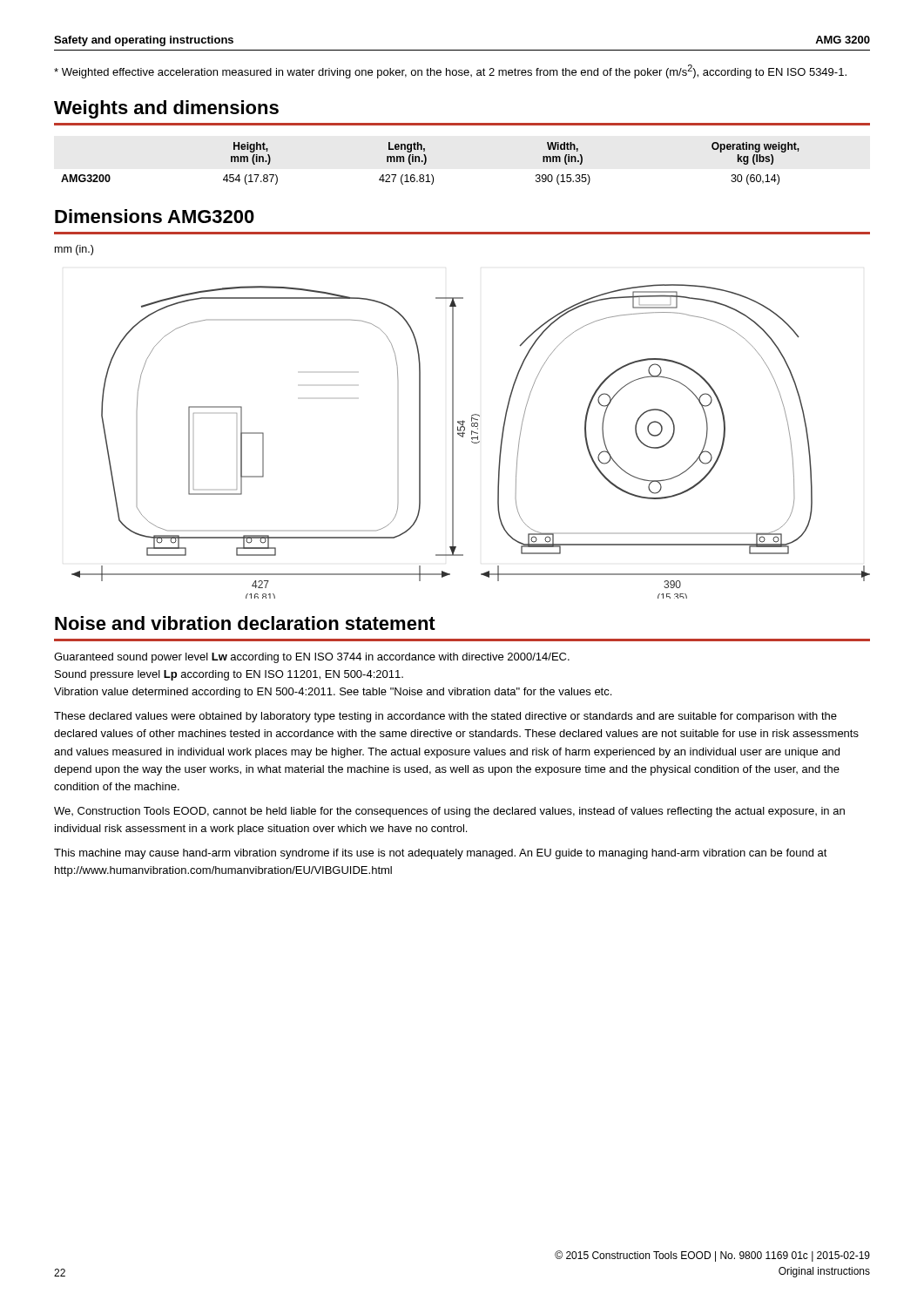Locate the region starting "Weighted effective acceleration measured in water driving one"
This screenshot has height=1307, width=924.
coord(451,71)
